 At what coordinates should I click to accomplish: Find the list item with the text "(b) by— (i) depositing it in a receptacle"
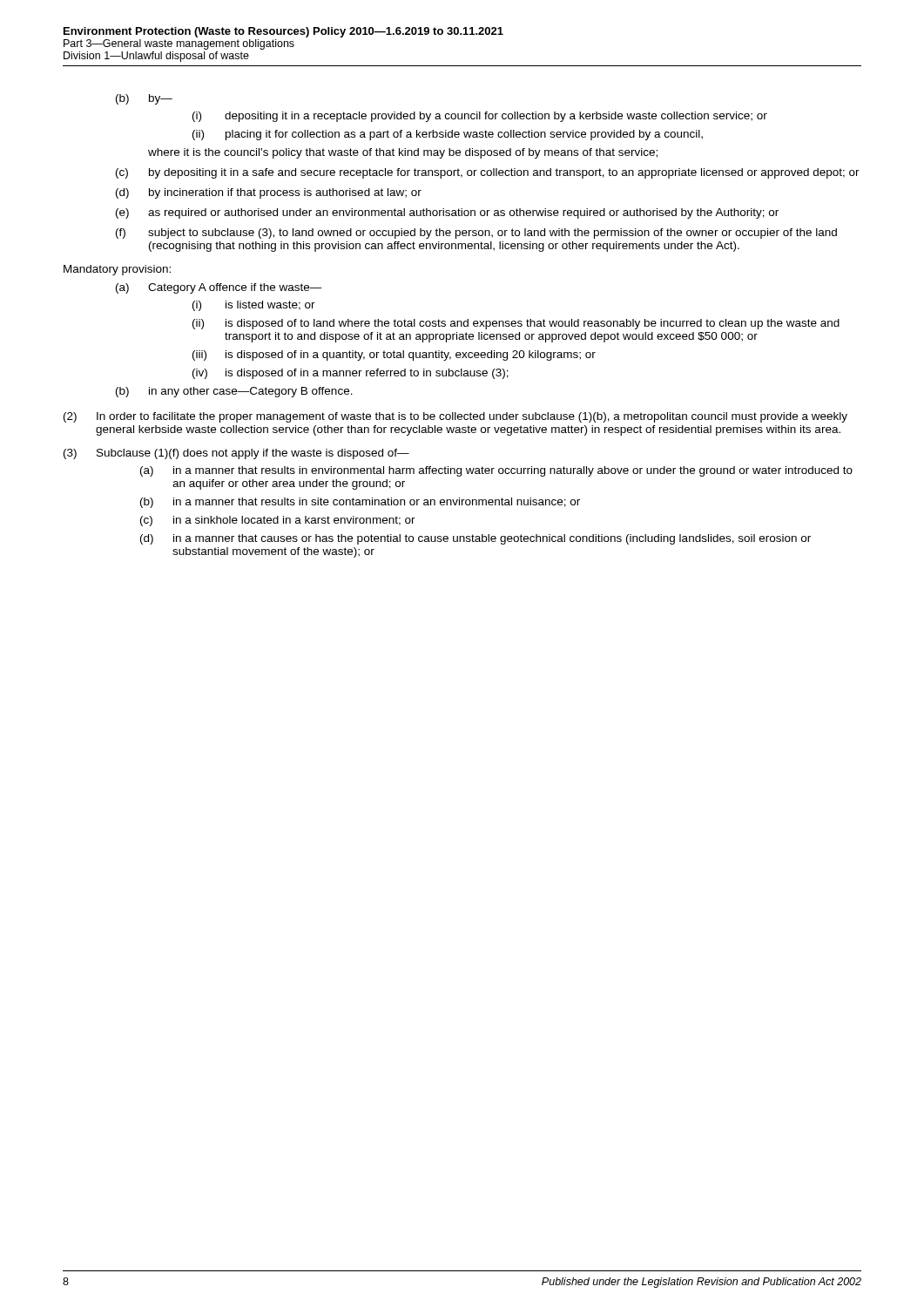pyautogui.click(x=488, y=125)
